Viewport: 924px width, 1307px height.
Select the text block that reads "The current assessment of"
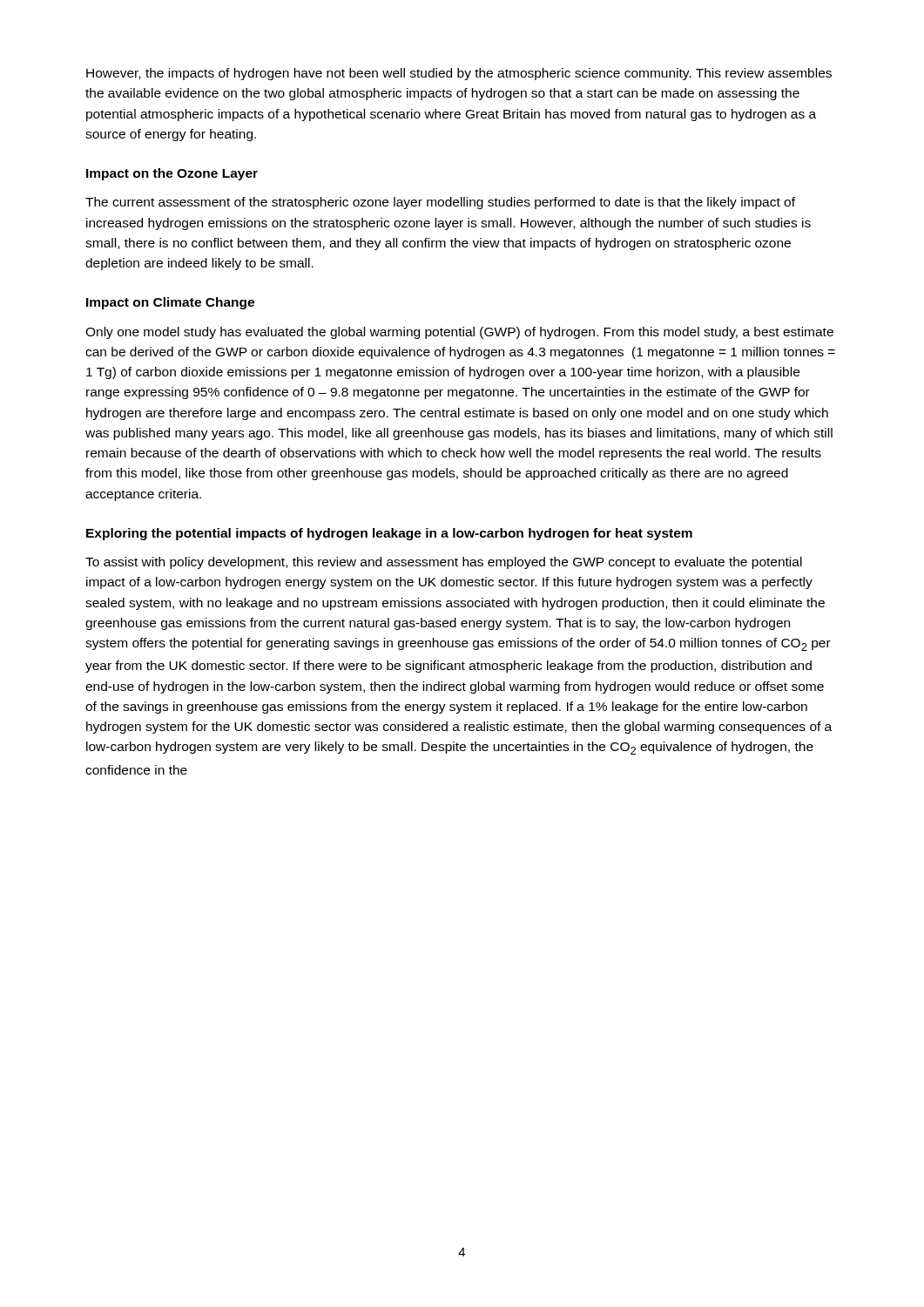(x=448, y=232)
